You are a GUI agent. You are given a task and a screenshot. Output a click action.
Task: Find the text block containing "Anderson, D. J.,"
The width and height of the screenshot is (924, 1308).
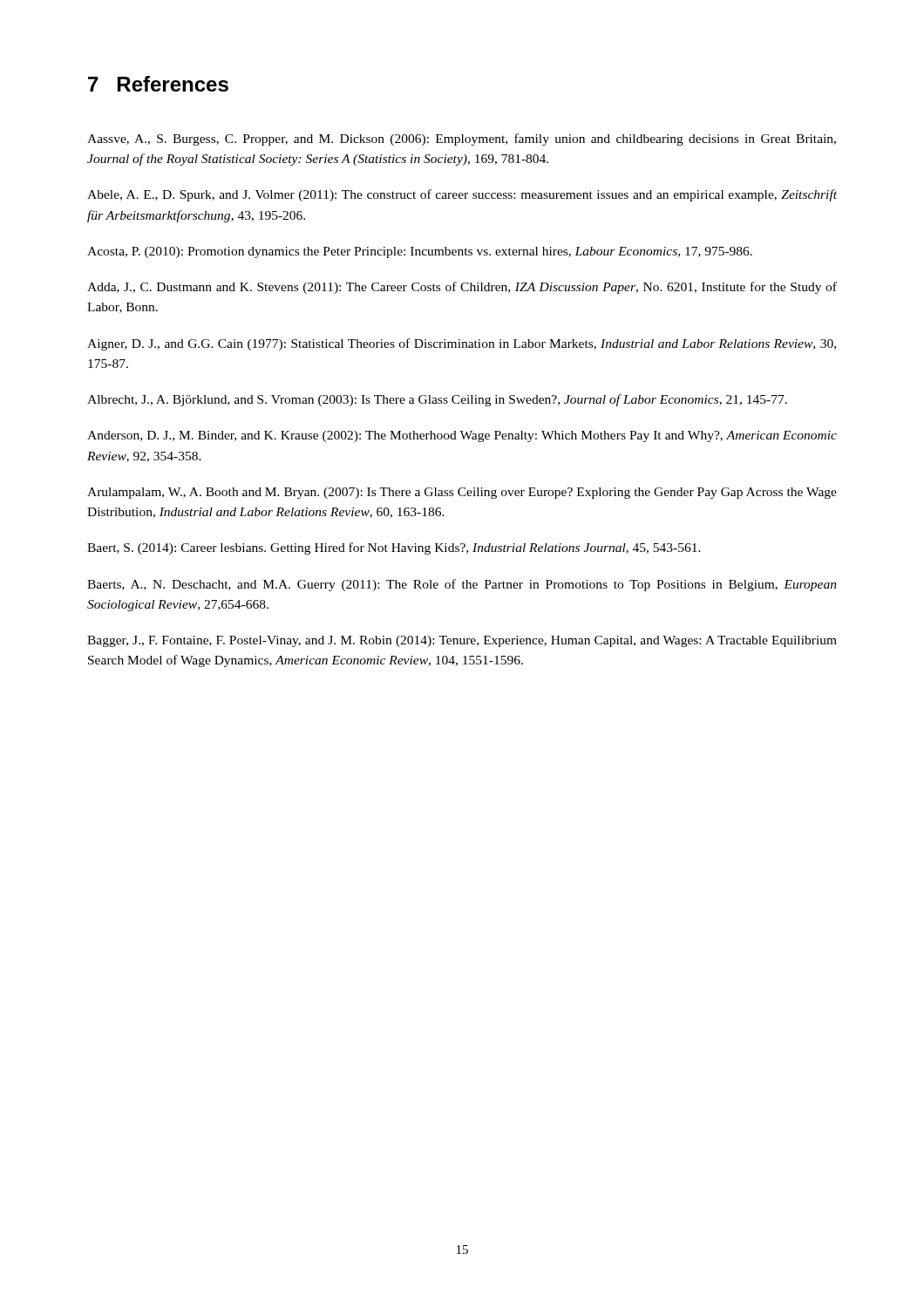click(462, 445)
